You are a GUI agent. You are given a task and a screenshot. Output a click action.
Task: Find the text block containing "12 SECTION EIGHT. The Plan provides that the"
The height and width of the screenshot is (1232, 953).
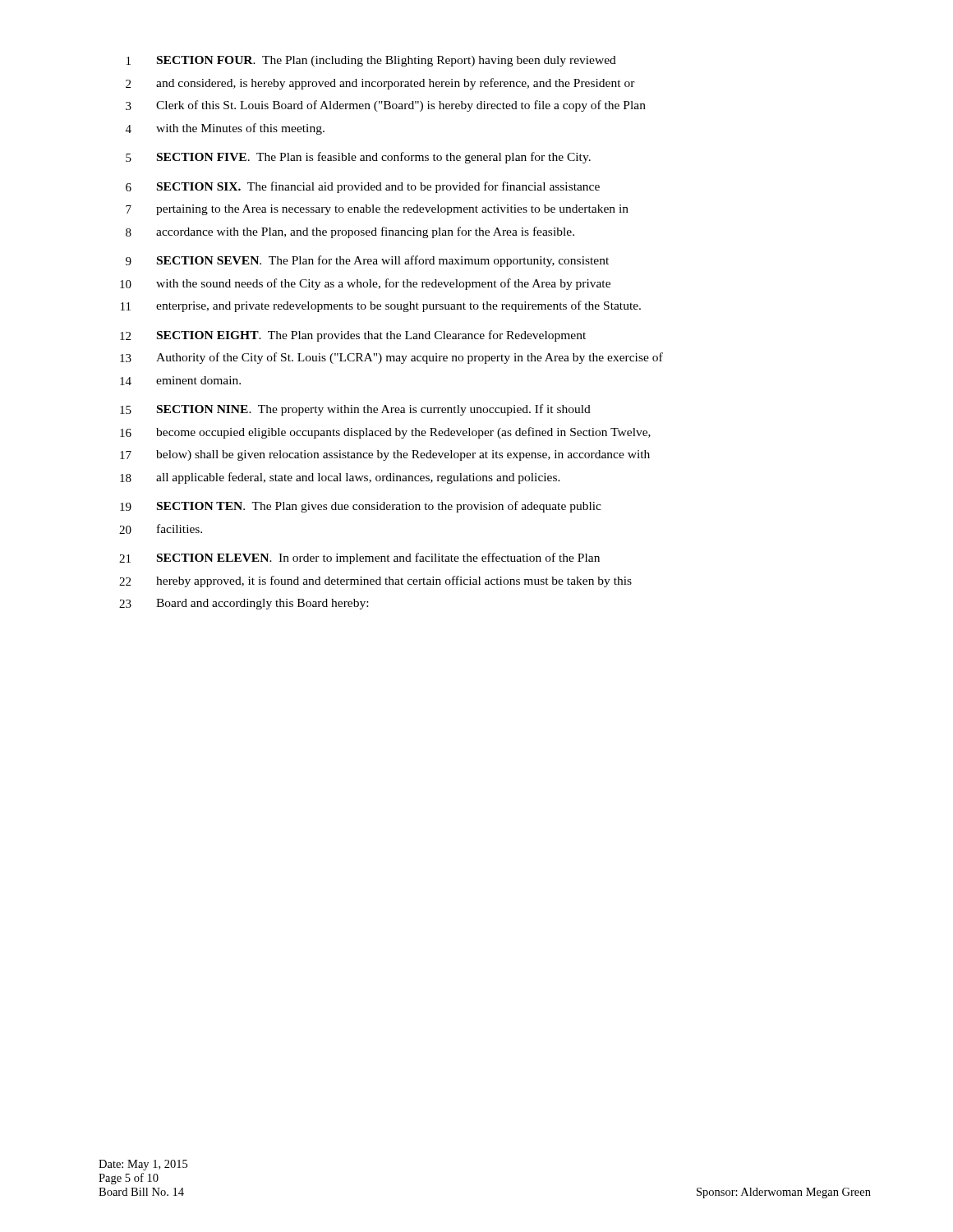(x=485, y=358)
